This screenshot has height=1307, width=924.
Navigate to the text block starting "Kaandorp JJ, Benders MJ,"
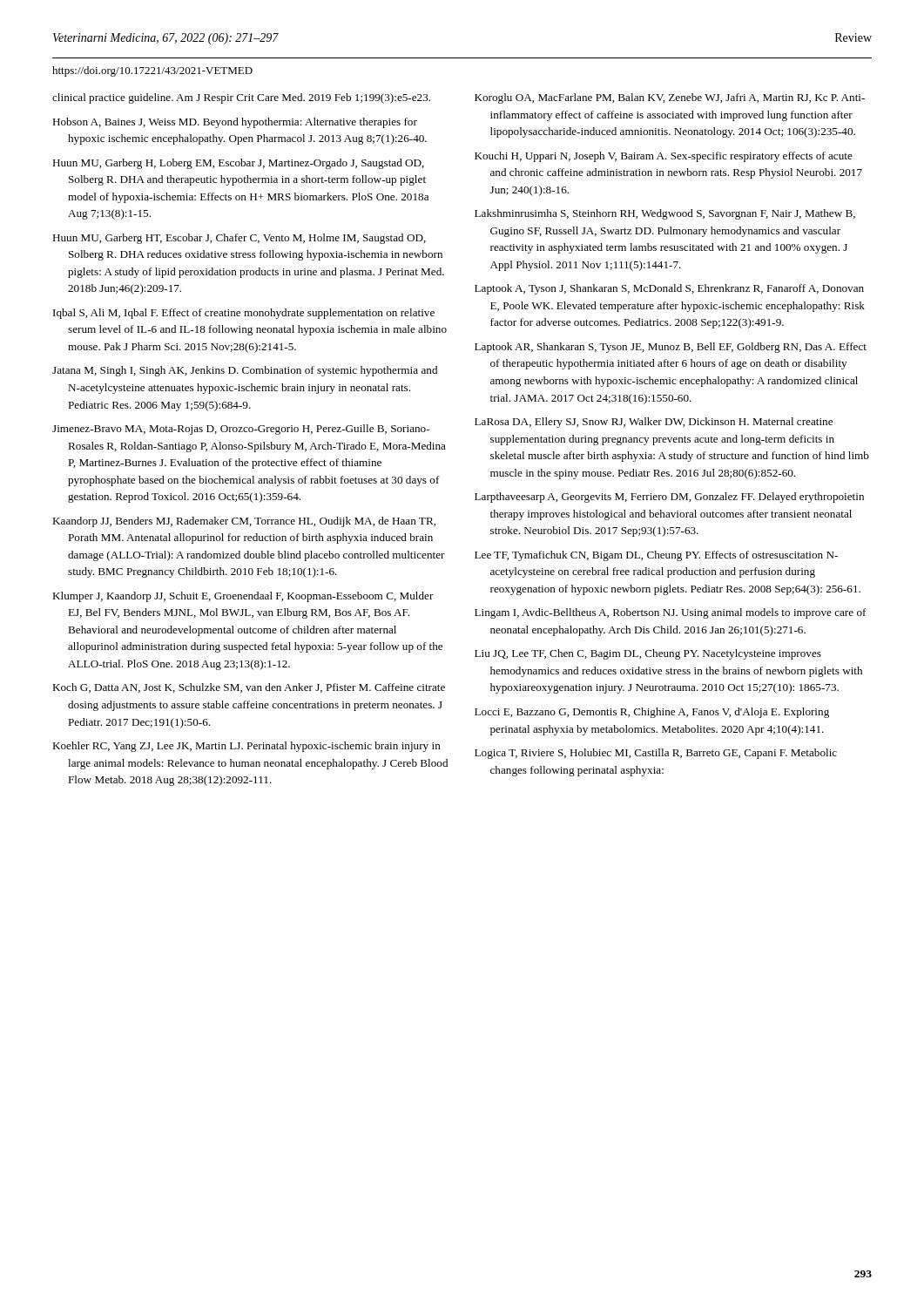coord(248,546)
